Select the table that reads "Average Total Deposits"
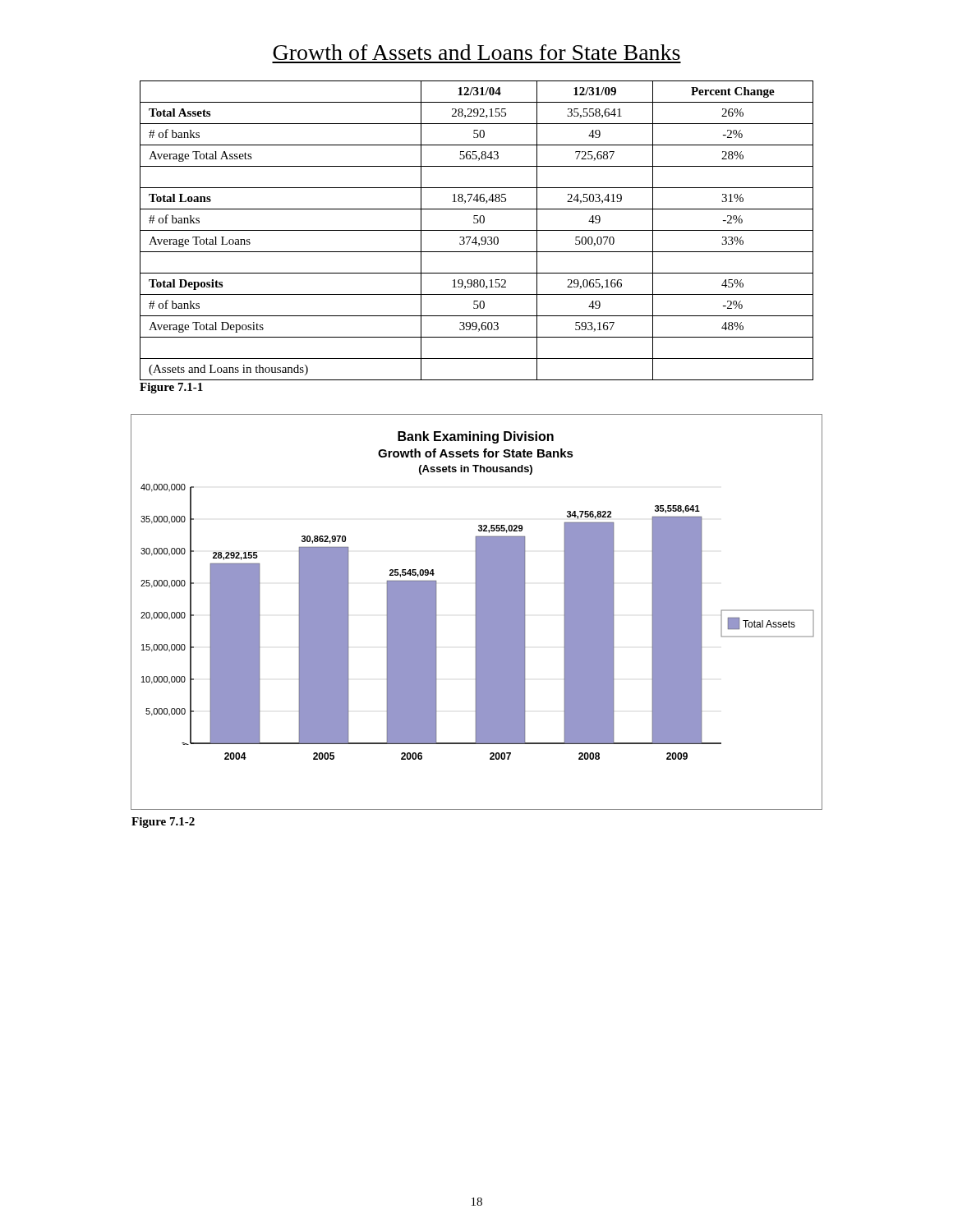This screenshot has height=1232, width=953. 476,230
